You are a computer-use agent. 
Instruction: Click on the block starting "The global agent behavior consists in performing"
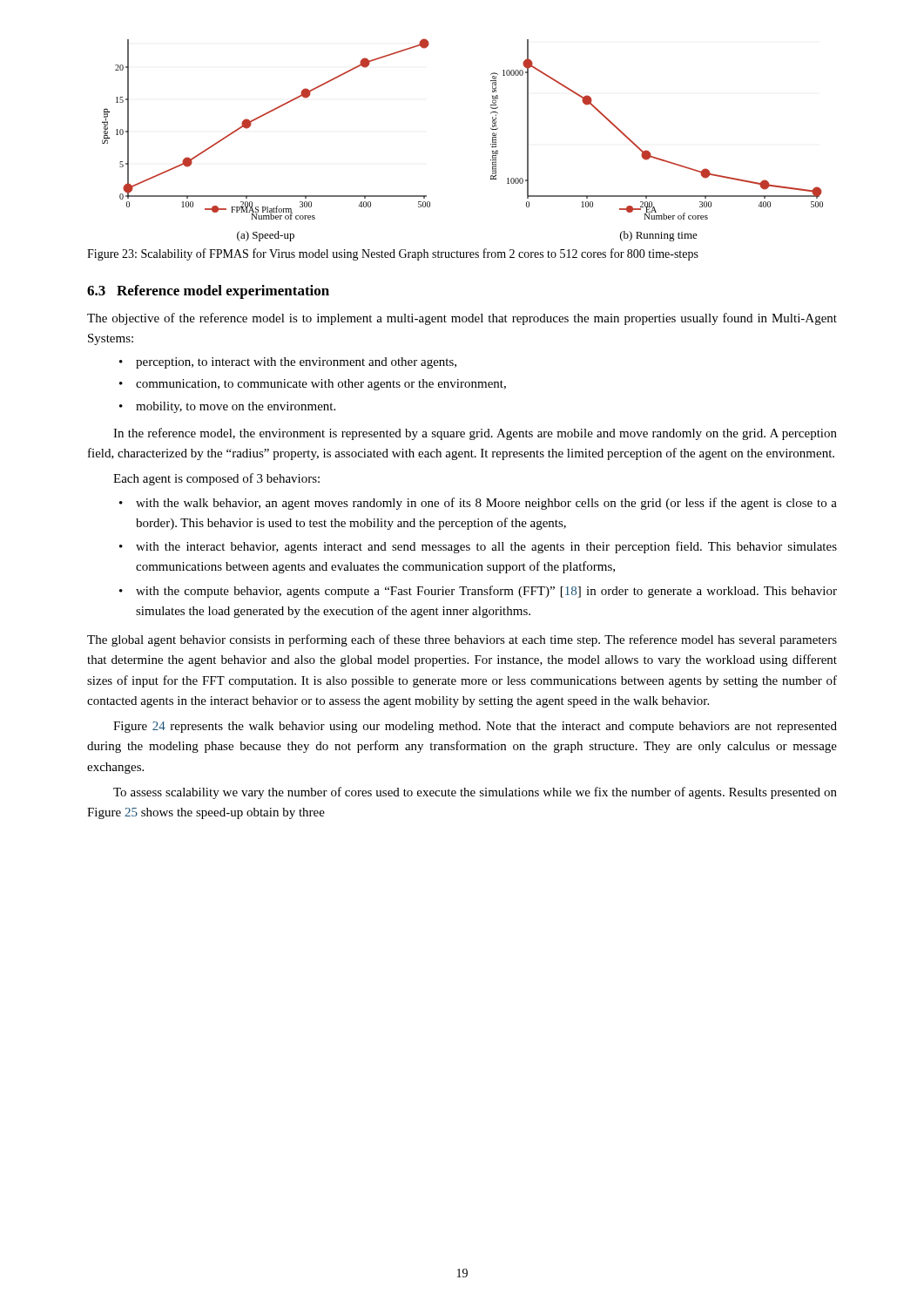[462, 670]
